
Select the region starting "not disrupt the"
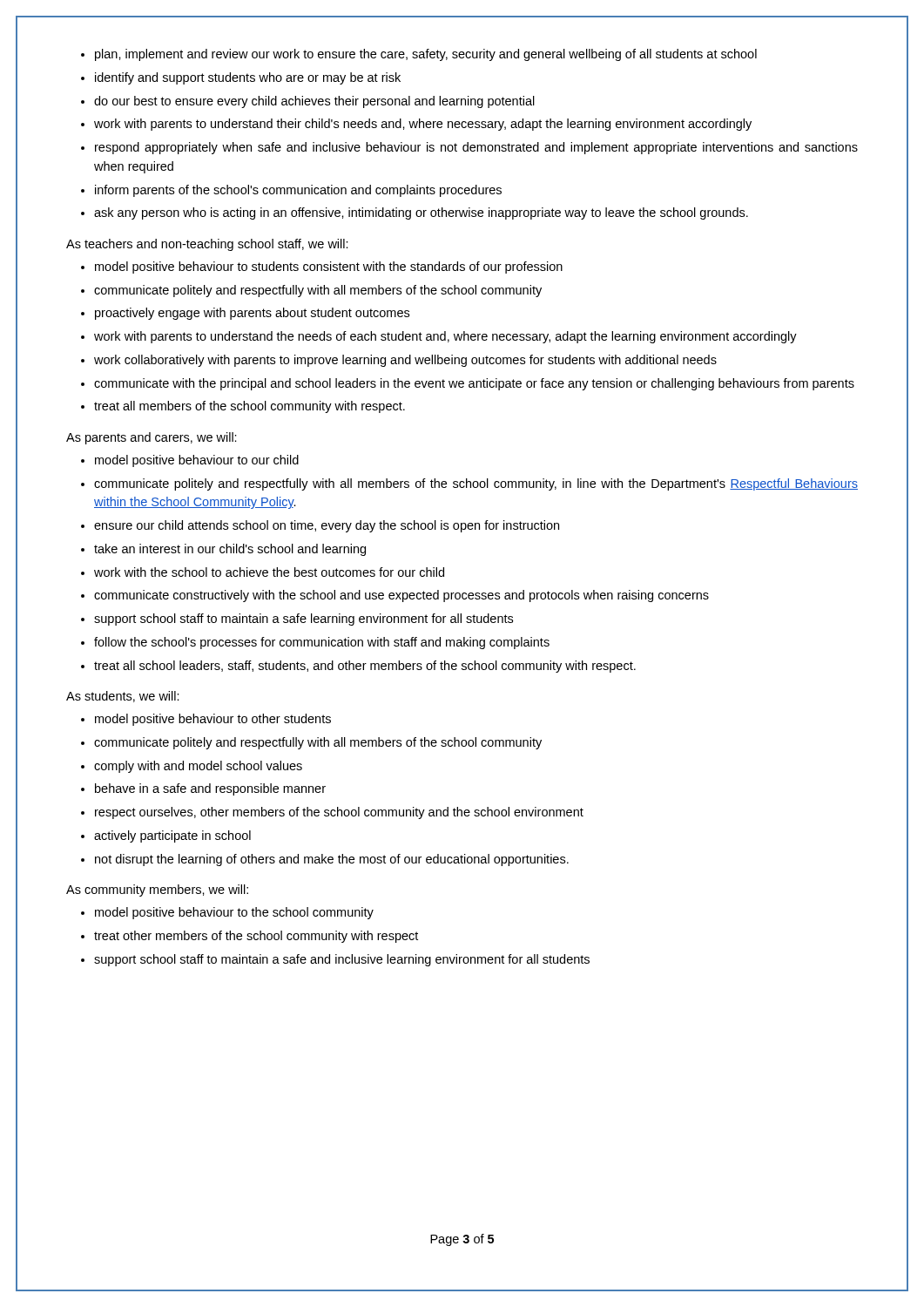click(x=332, y=859)
